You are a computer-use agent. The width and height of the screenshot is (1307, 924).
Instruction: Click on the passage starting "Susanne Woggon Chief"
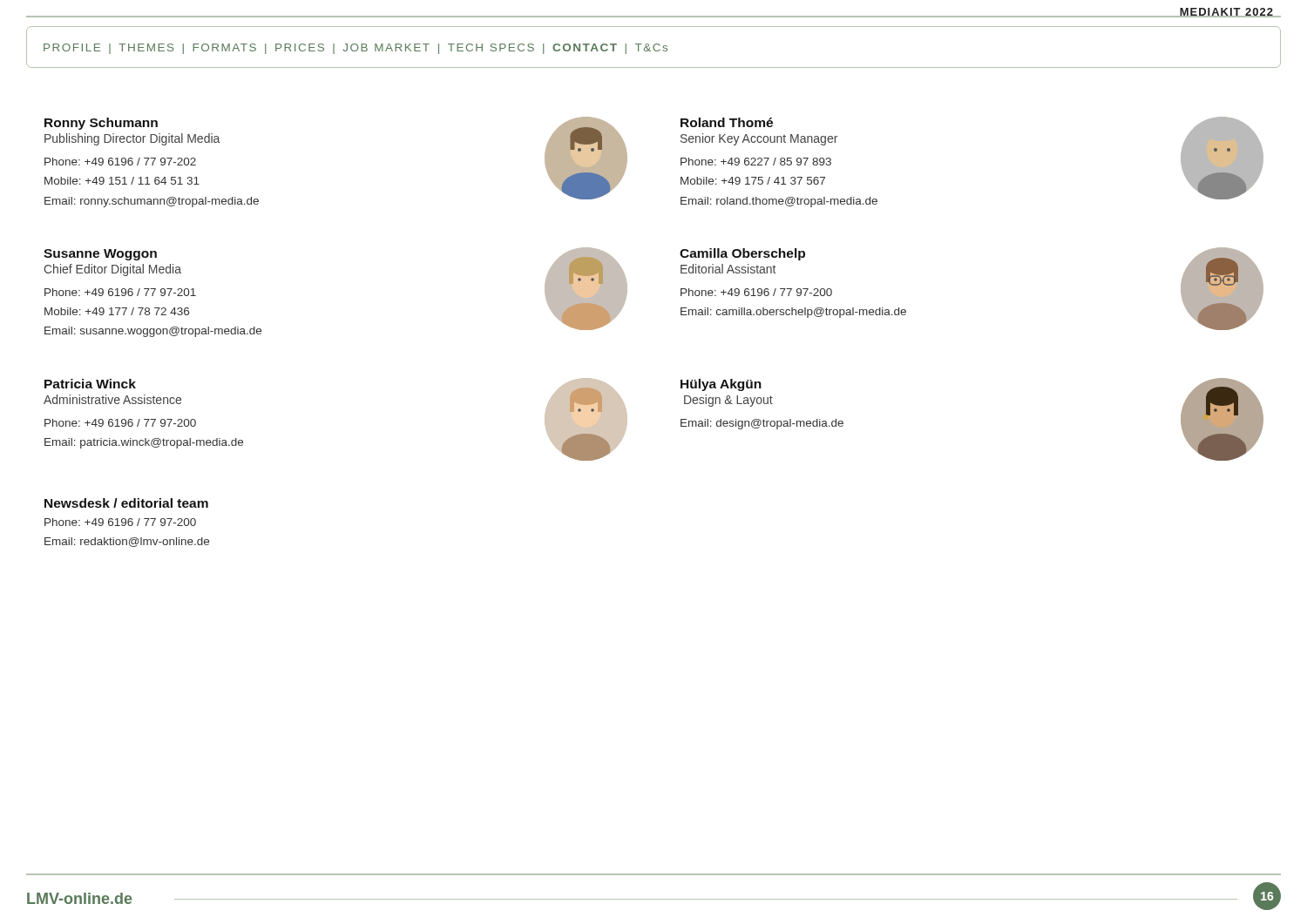pos(122,292)
